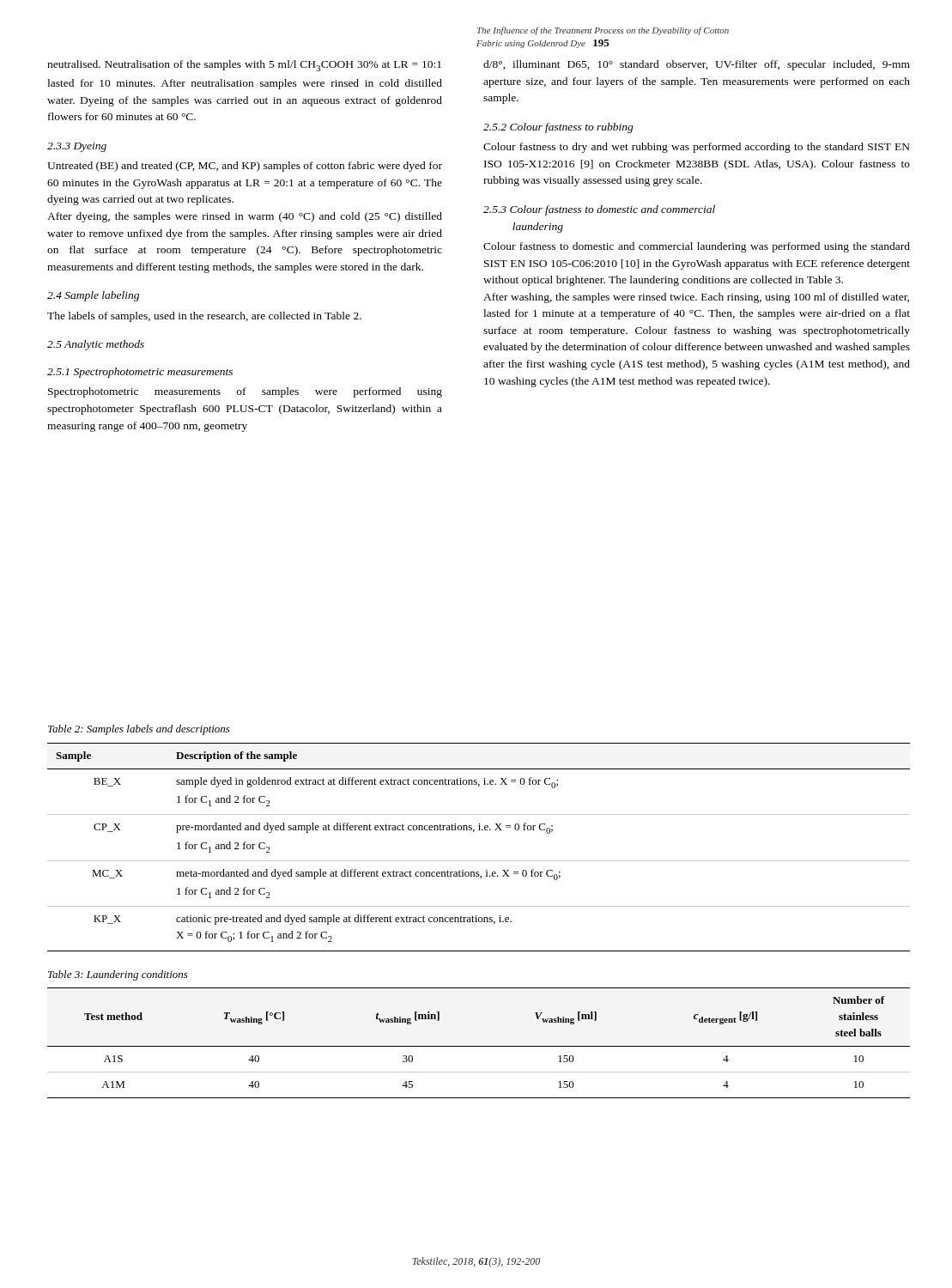Click where it says "2.5.1 Spectrophotometric measurements"
The width and height of the screenshot is (952, 1288).
(140, 371)
